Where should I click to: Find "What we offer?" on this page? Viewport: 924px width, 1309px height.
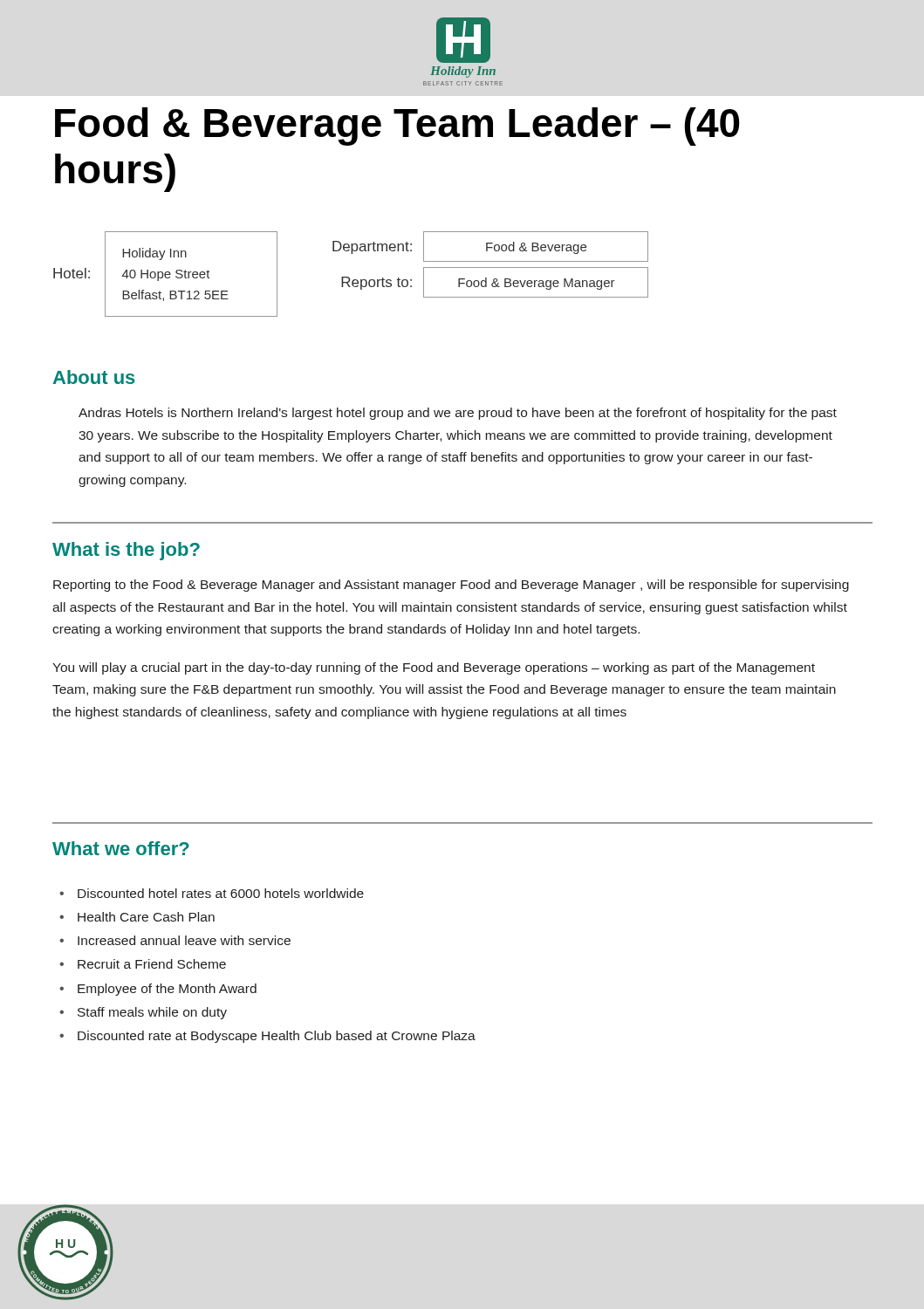pyautogui.click(x=121, y=849)
